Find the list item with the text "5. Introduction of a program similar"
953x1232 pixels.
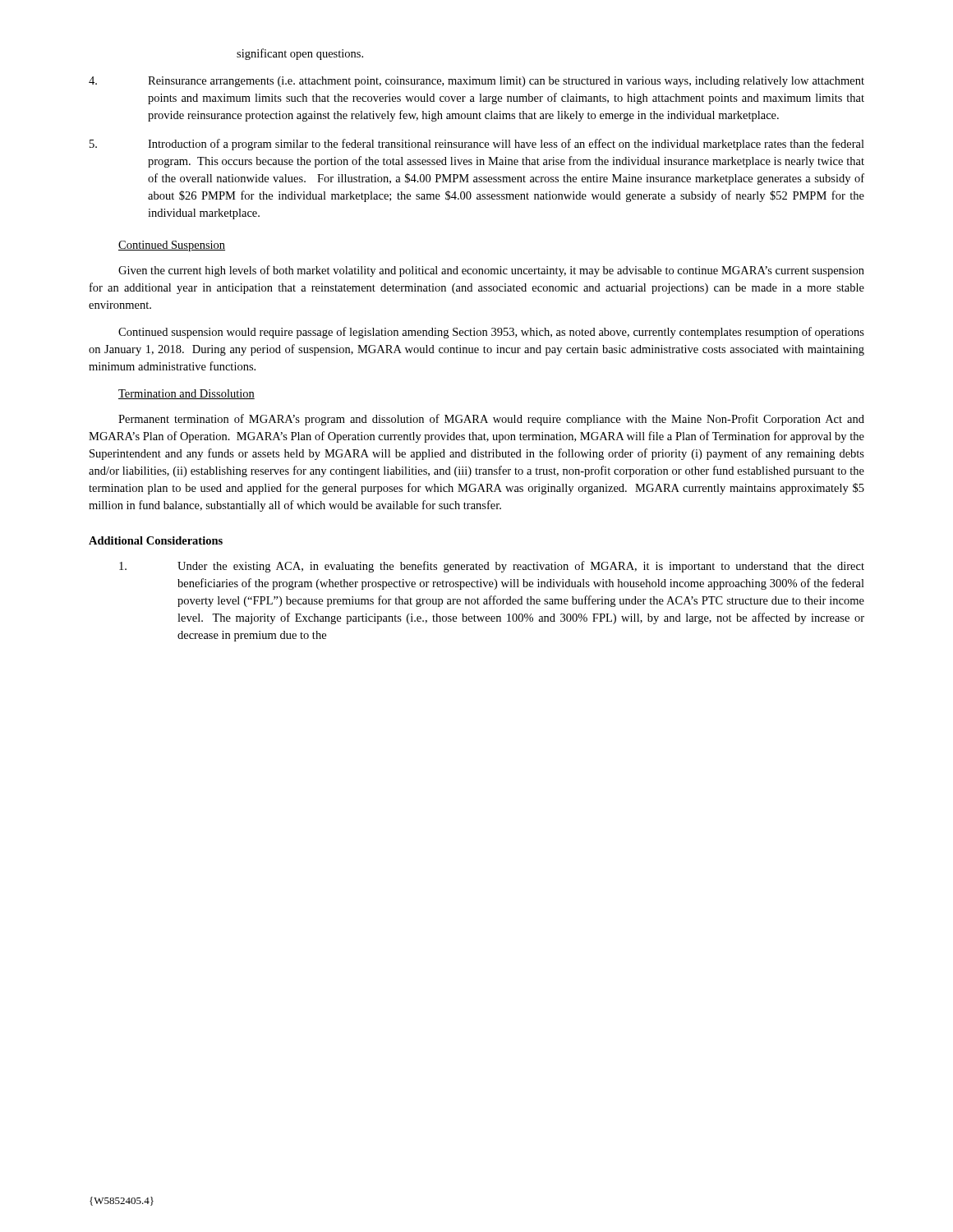476,179
